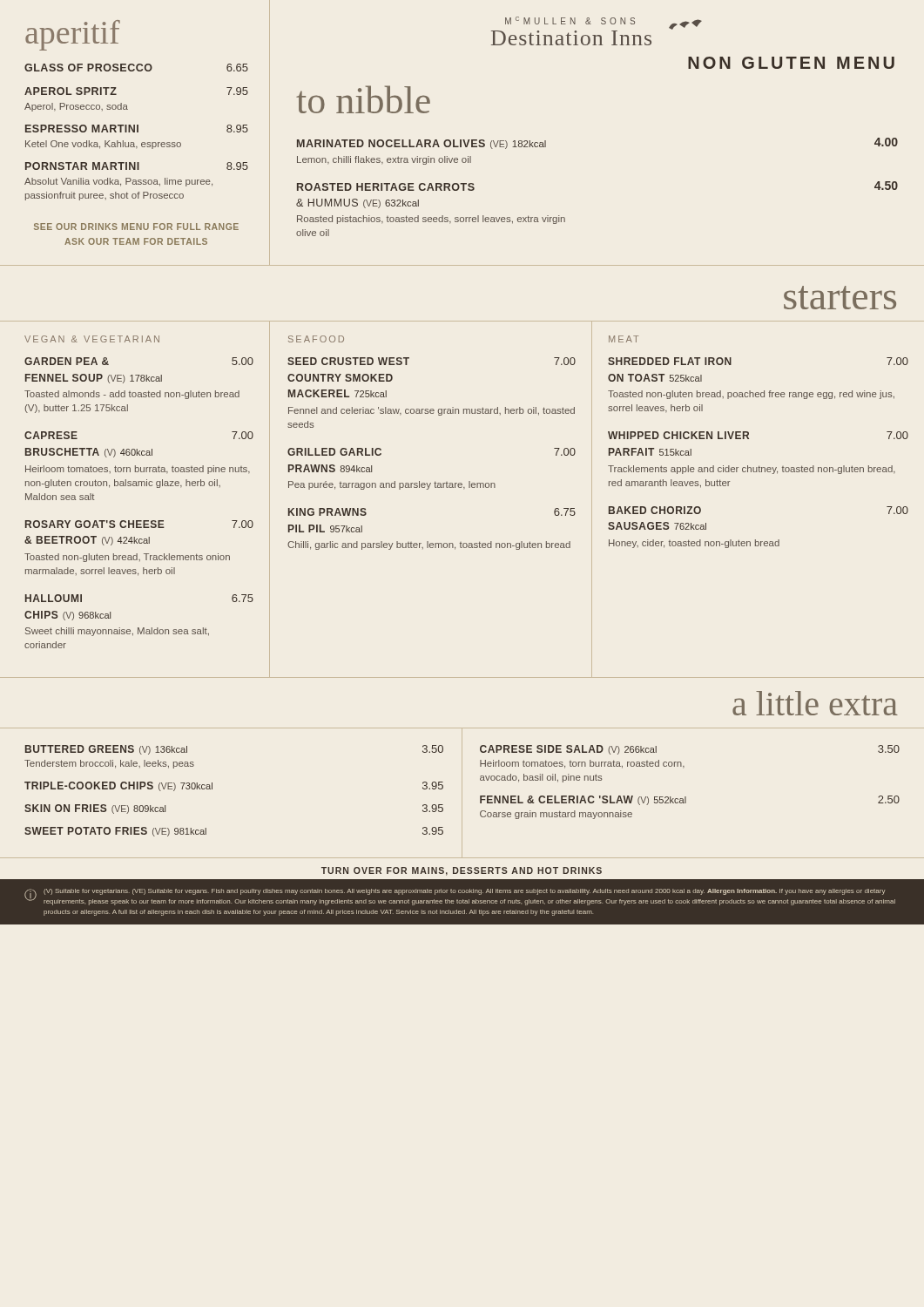Find the block starting "GARDEN PEA &FENNEL SOUP (VE) 178kcal"
Image resolution: width=924 pixels, height=1307 pixels.
tap(139, 384)
